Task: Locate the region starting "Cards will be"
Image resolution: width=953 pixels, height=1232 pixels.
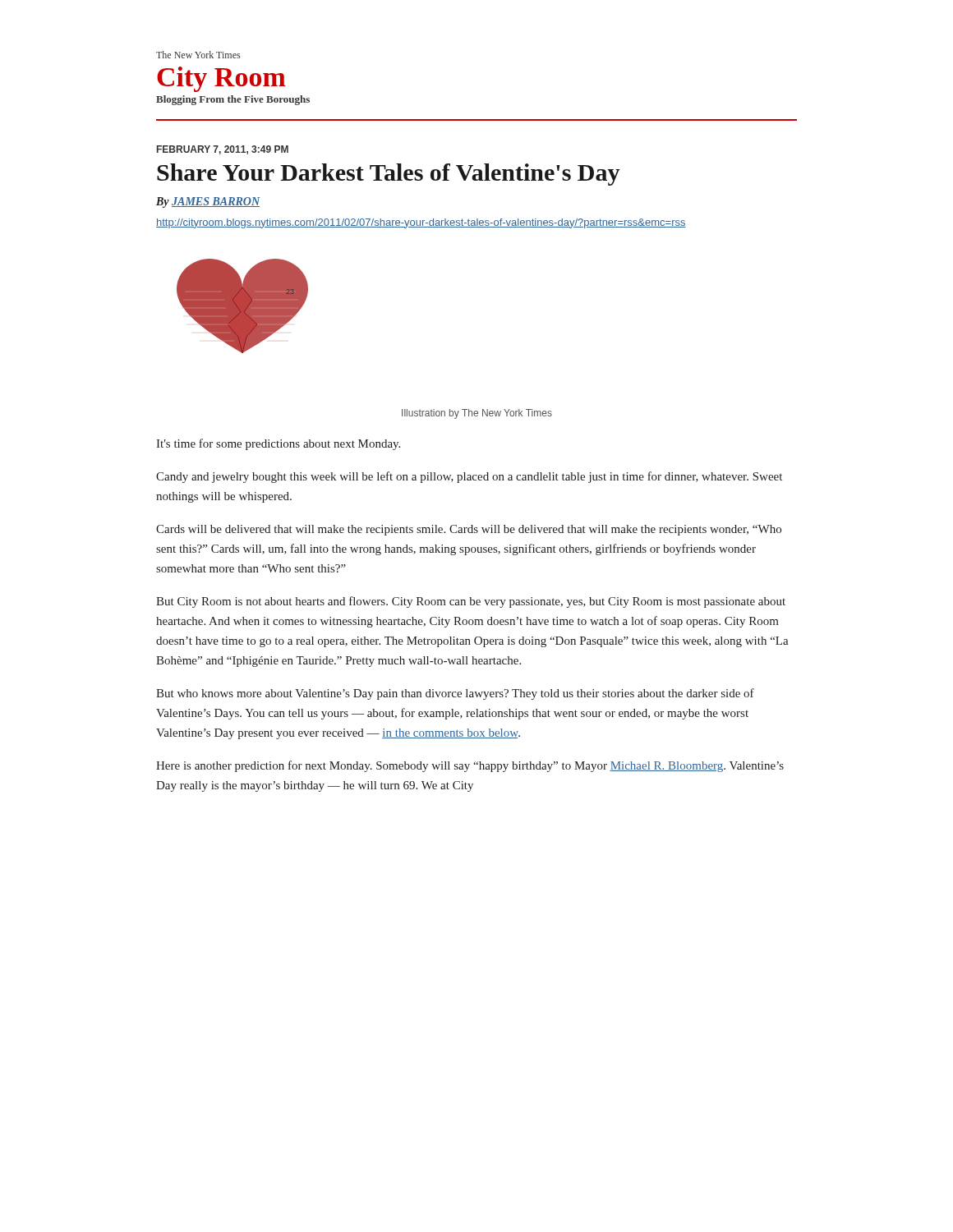Action: tap(469, 548)
